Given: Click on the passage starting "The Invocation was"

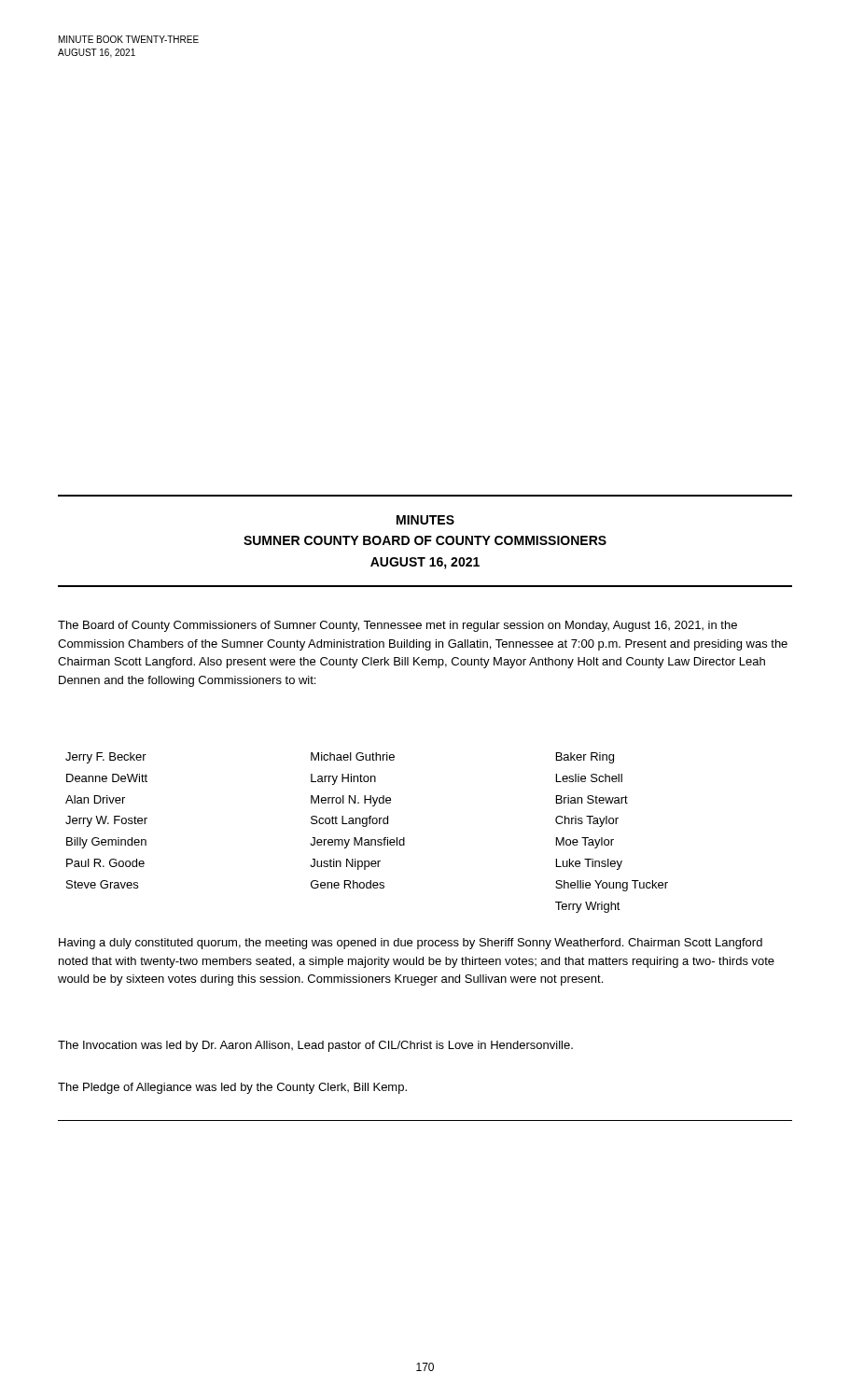Looking at the screenshot, I should tap(316, 1045).
